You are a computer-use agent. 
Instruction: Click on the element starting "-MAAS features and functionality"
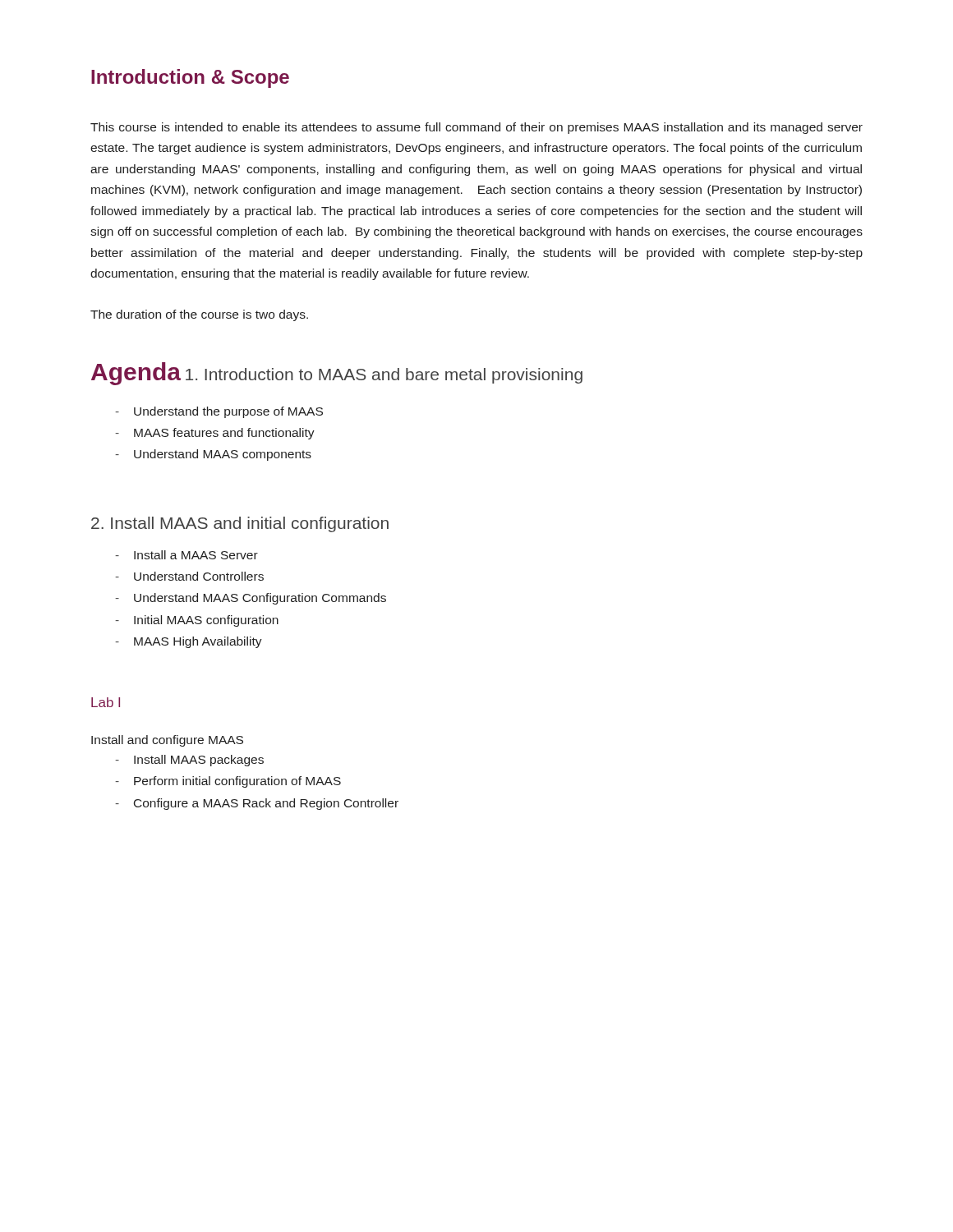point(202,433)
